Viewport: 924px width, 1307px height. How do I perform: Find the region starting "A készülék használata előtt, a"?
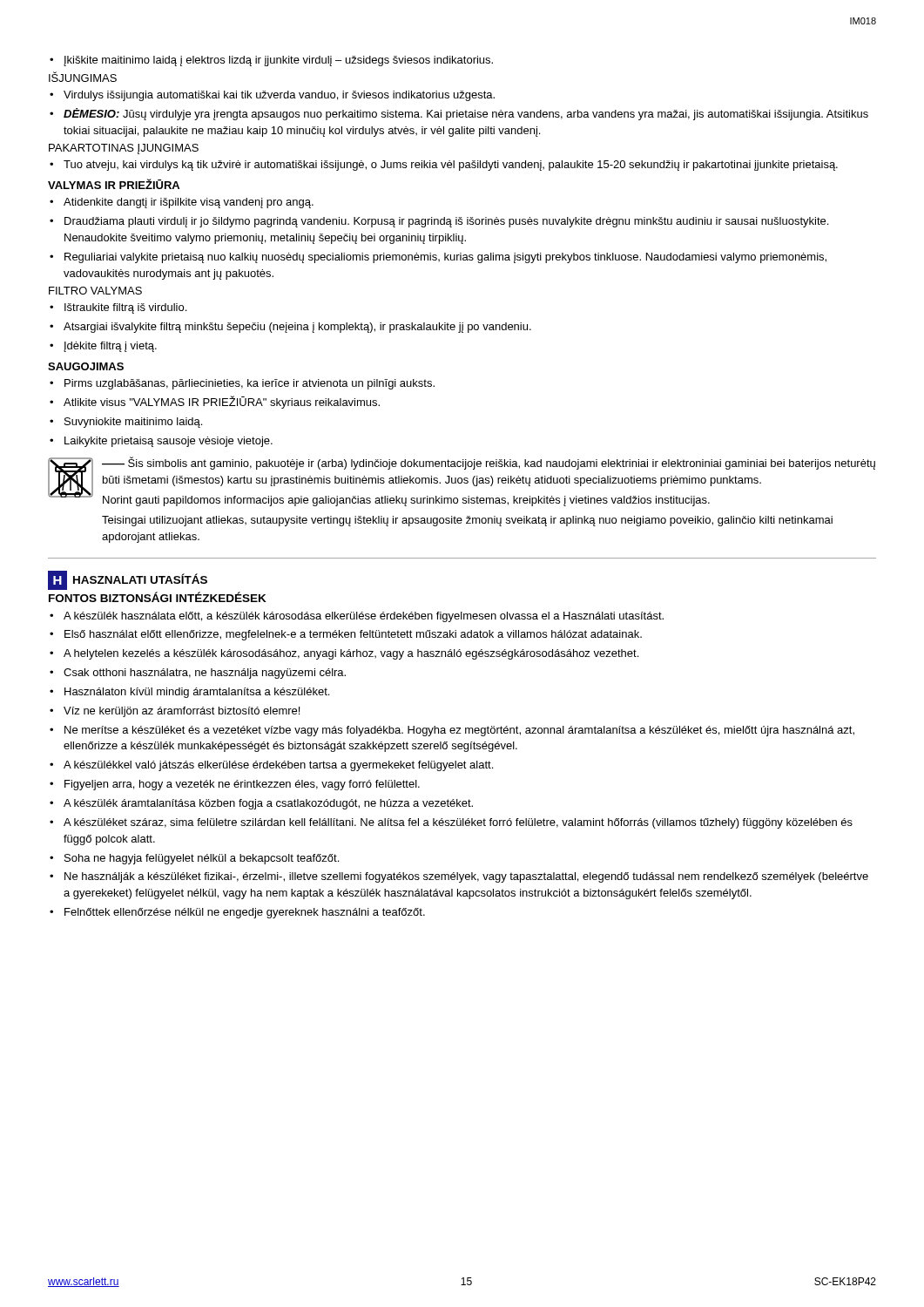coord(364,615)
